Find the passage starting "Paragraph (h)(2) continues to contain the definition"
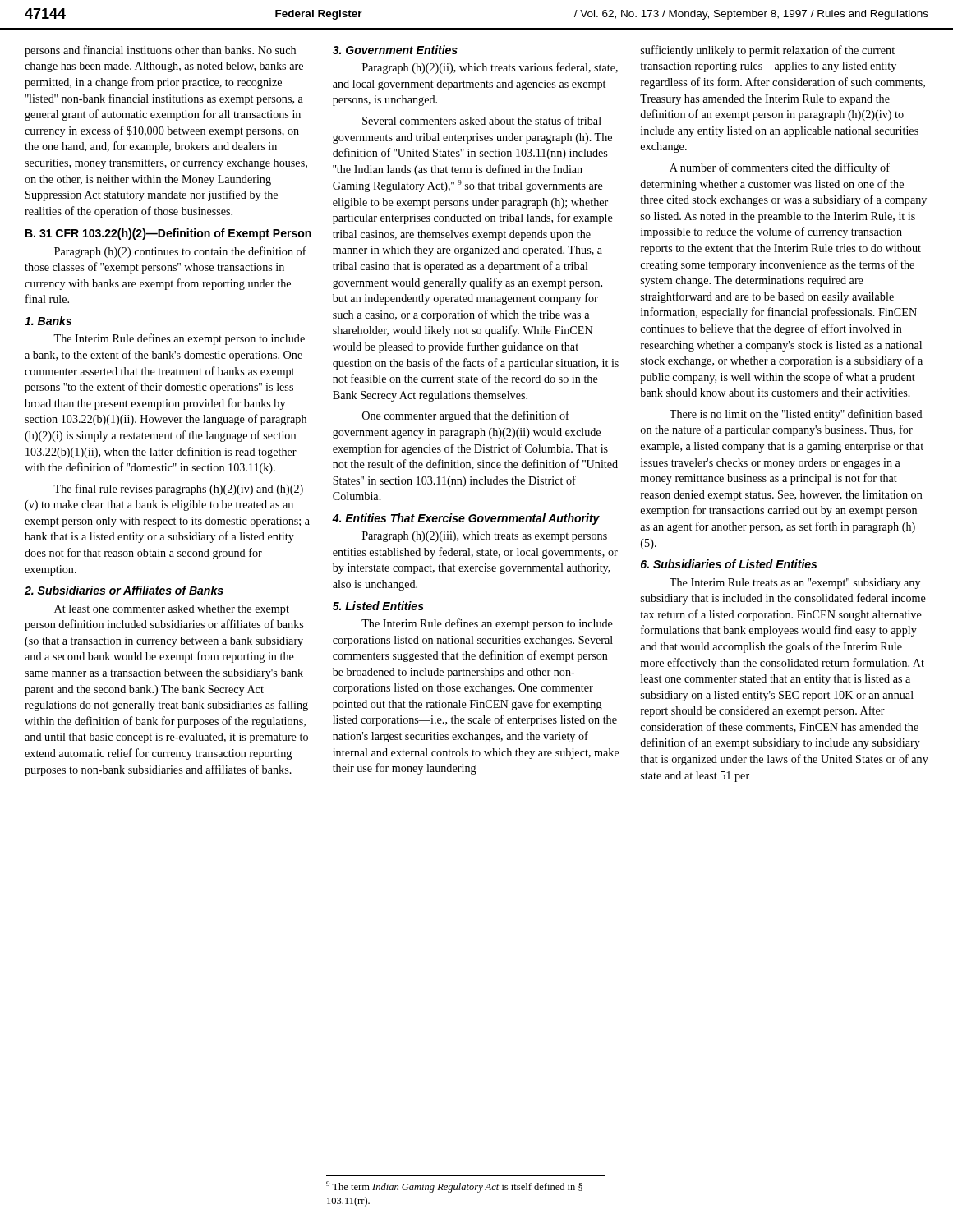The image size is (953, 1232). pos(169,276)
